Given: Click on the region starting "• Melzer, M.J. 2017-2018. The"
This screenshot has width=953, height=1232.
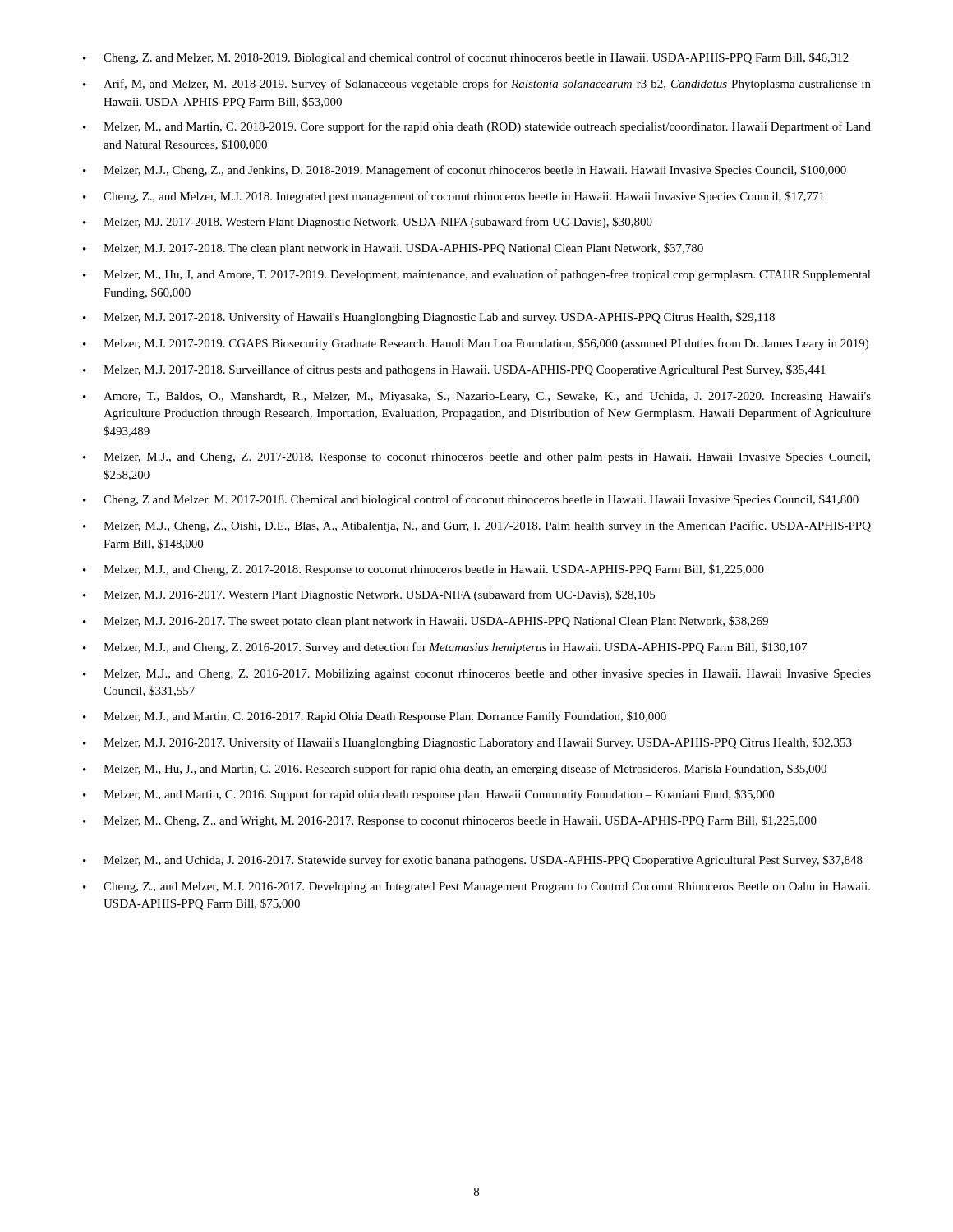Looking at the screenshot, I should pos(476,249).
